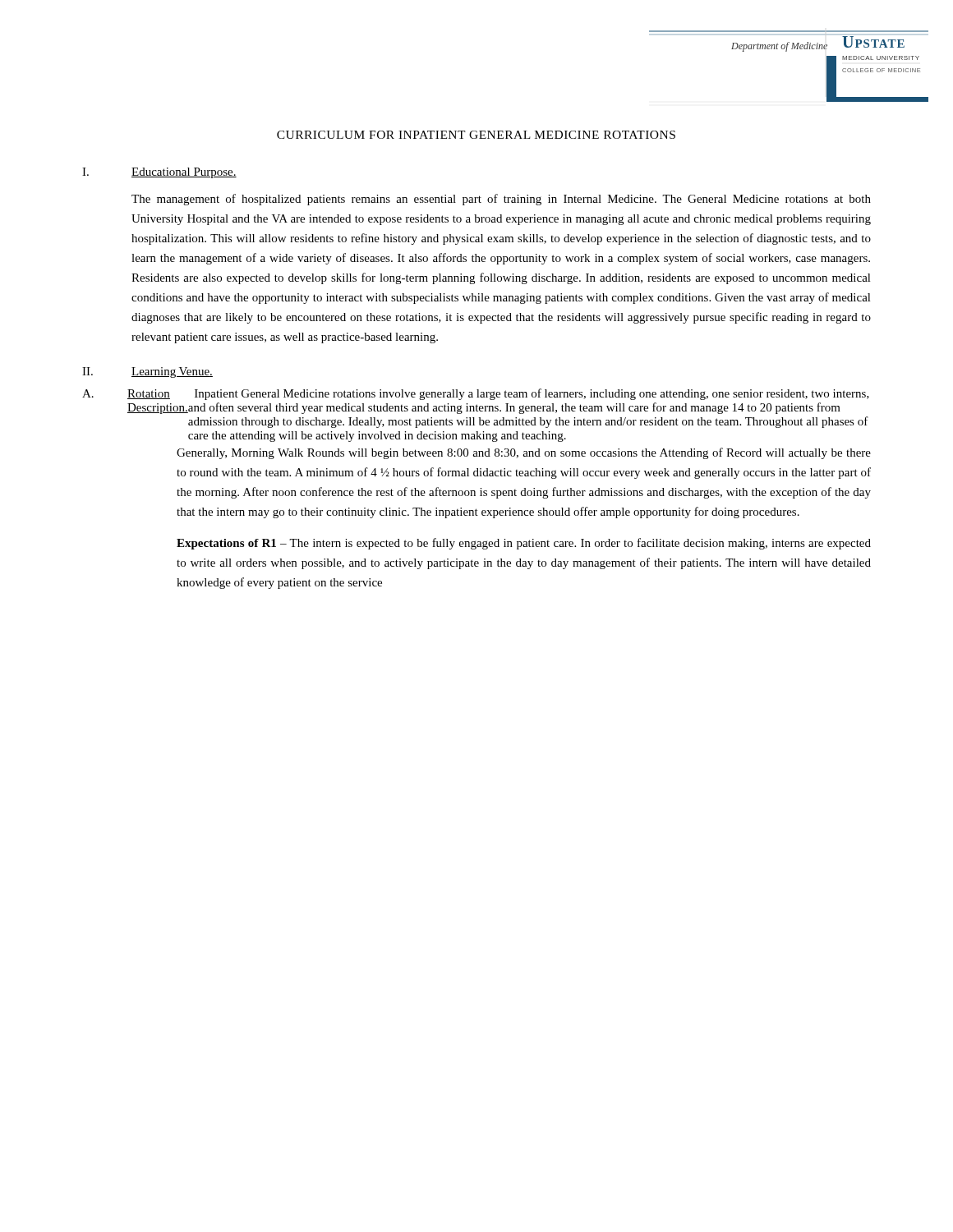
Task: Navigate to the element starting "CURRICULUM FOR INPATIENT GENERAL MEDICINE ROTATIONS"
Action: 476,134
